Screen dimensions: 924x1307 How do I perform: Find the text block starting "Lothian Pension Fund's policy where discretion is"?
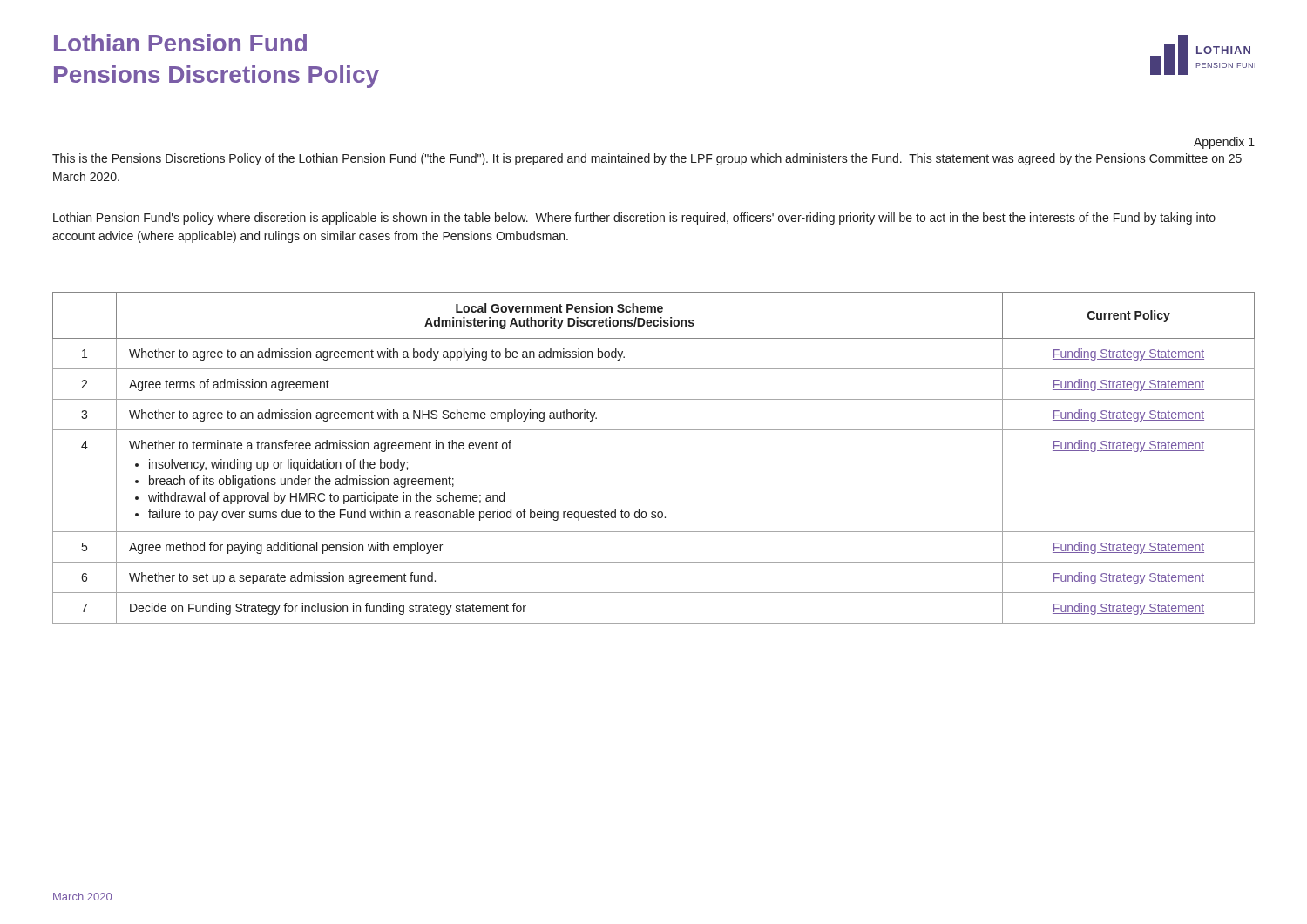click(x=634, y=227)
